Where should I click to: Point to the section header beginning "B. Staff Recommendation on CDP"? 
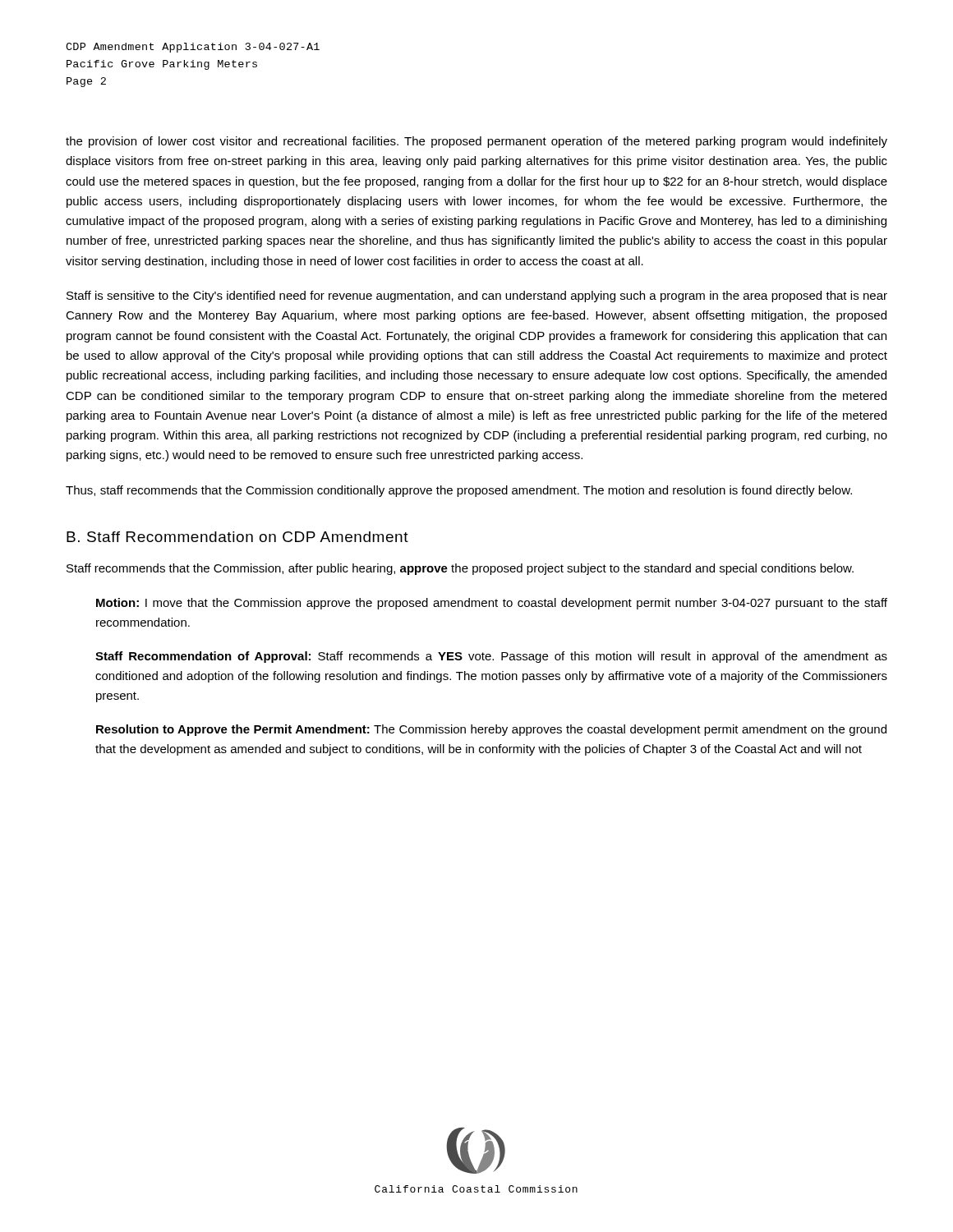pyautogui.click(x=237, y=537)
